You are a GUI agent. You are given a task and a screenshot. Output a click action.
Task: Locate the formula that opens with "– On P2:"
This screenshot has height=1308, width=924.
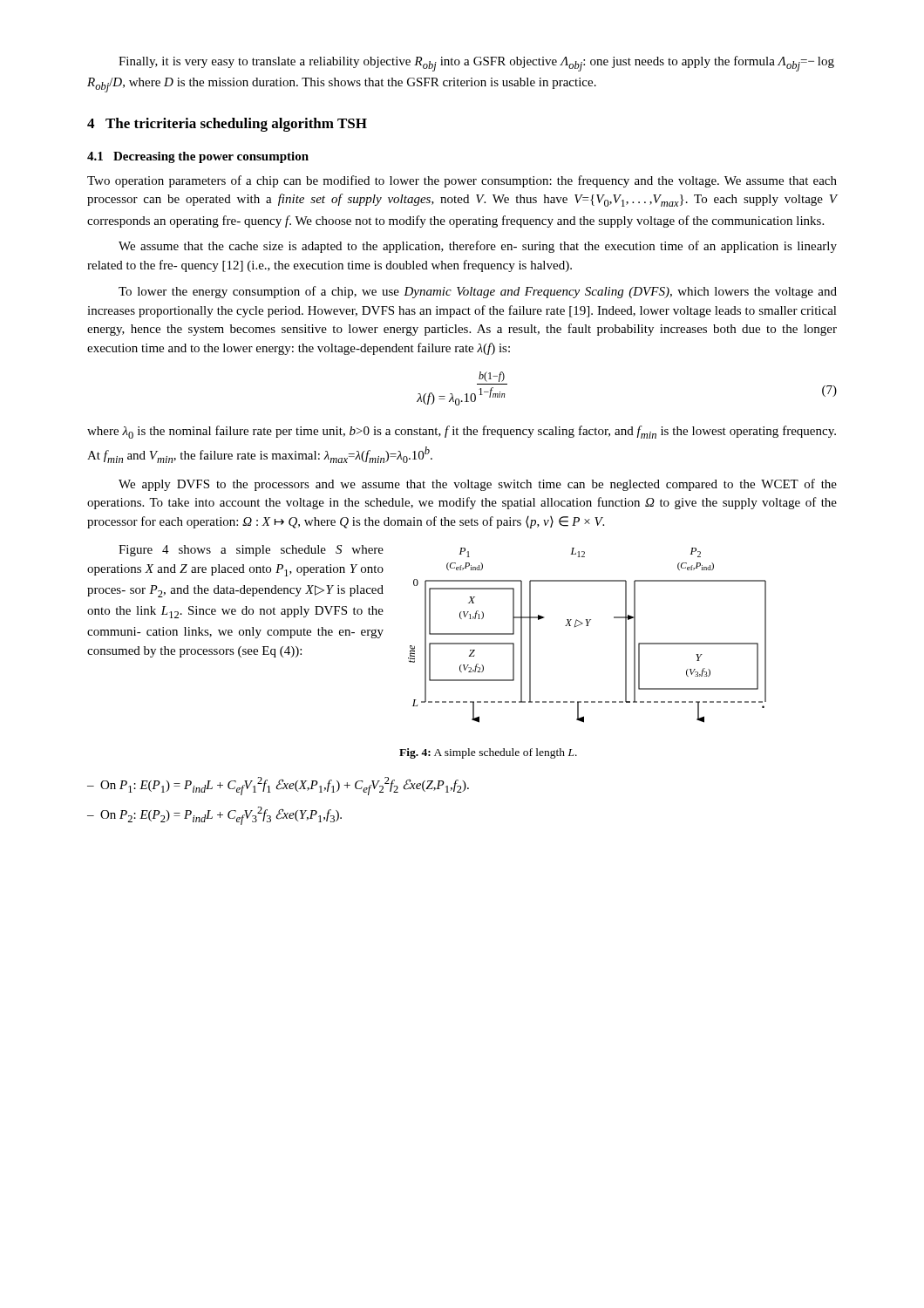(215, 815)
